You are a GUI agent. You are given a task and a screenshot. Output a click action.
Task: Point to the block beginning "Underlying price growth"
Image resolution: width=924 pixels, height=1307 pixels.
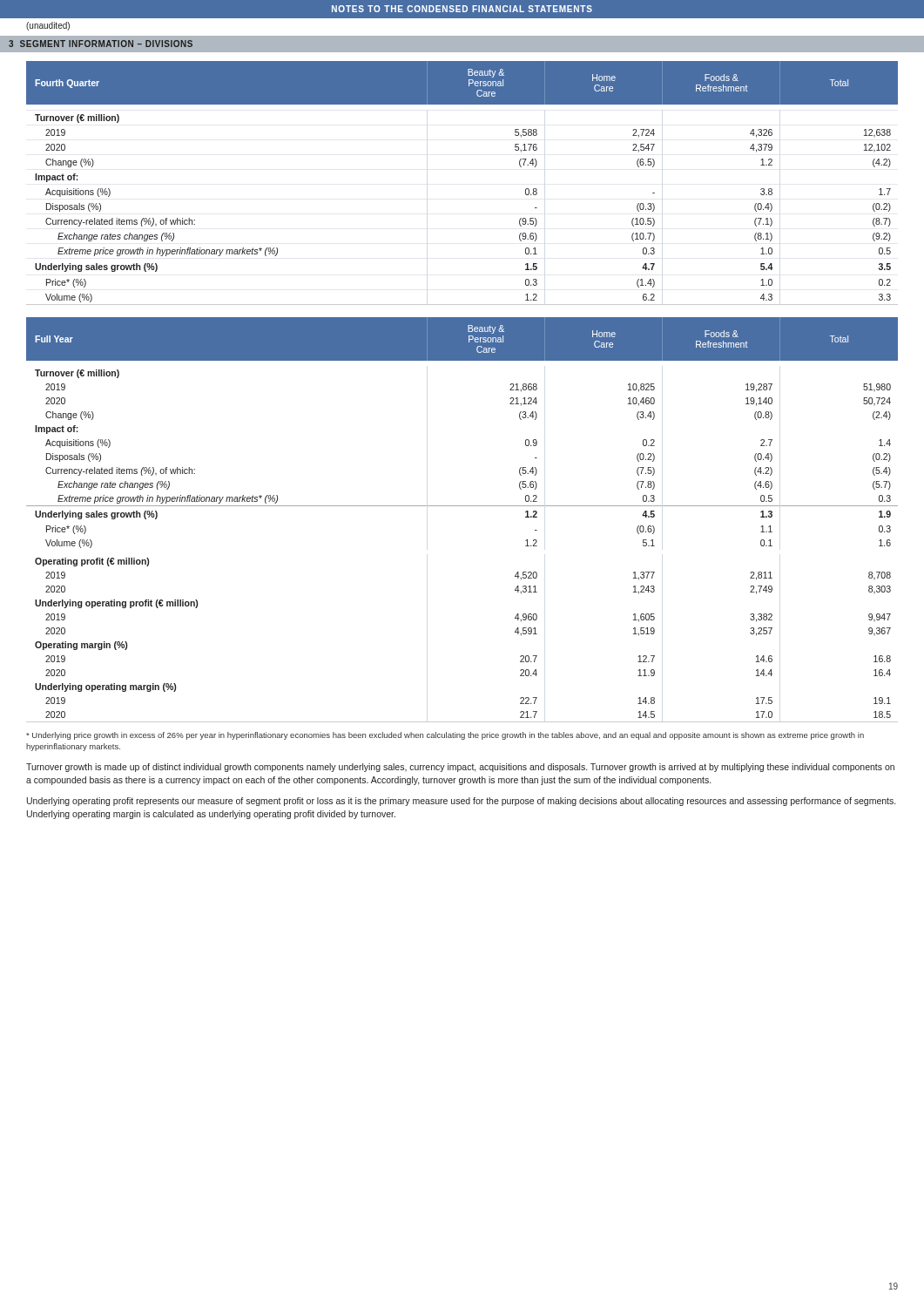445,740
